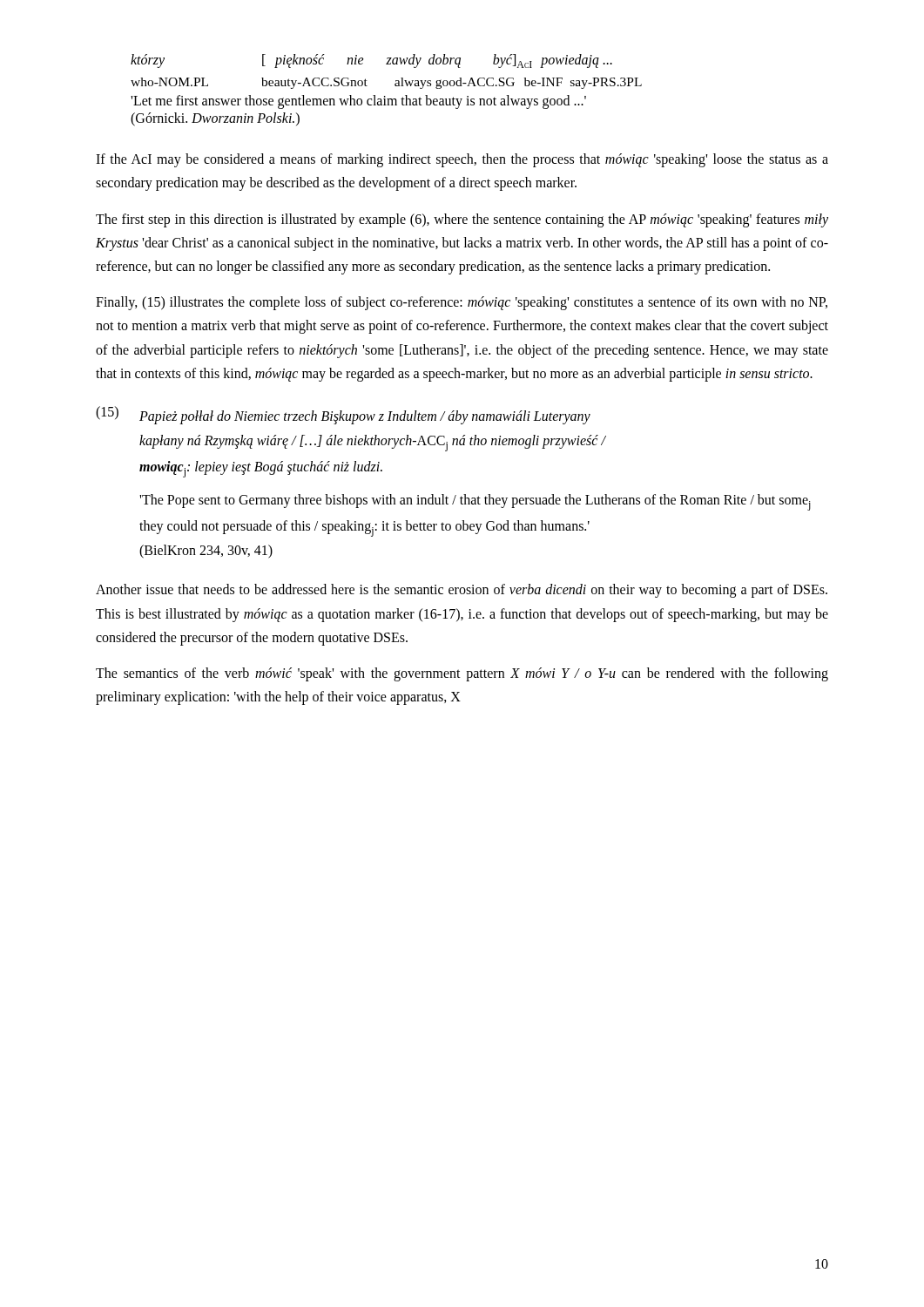Viewport: 924px width, 1307px height.
Task: Click on the element starting "którzy [piękność nie zawdy dobrą"
Action: point(479,89)
